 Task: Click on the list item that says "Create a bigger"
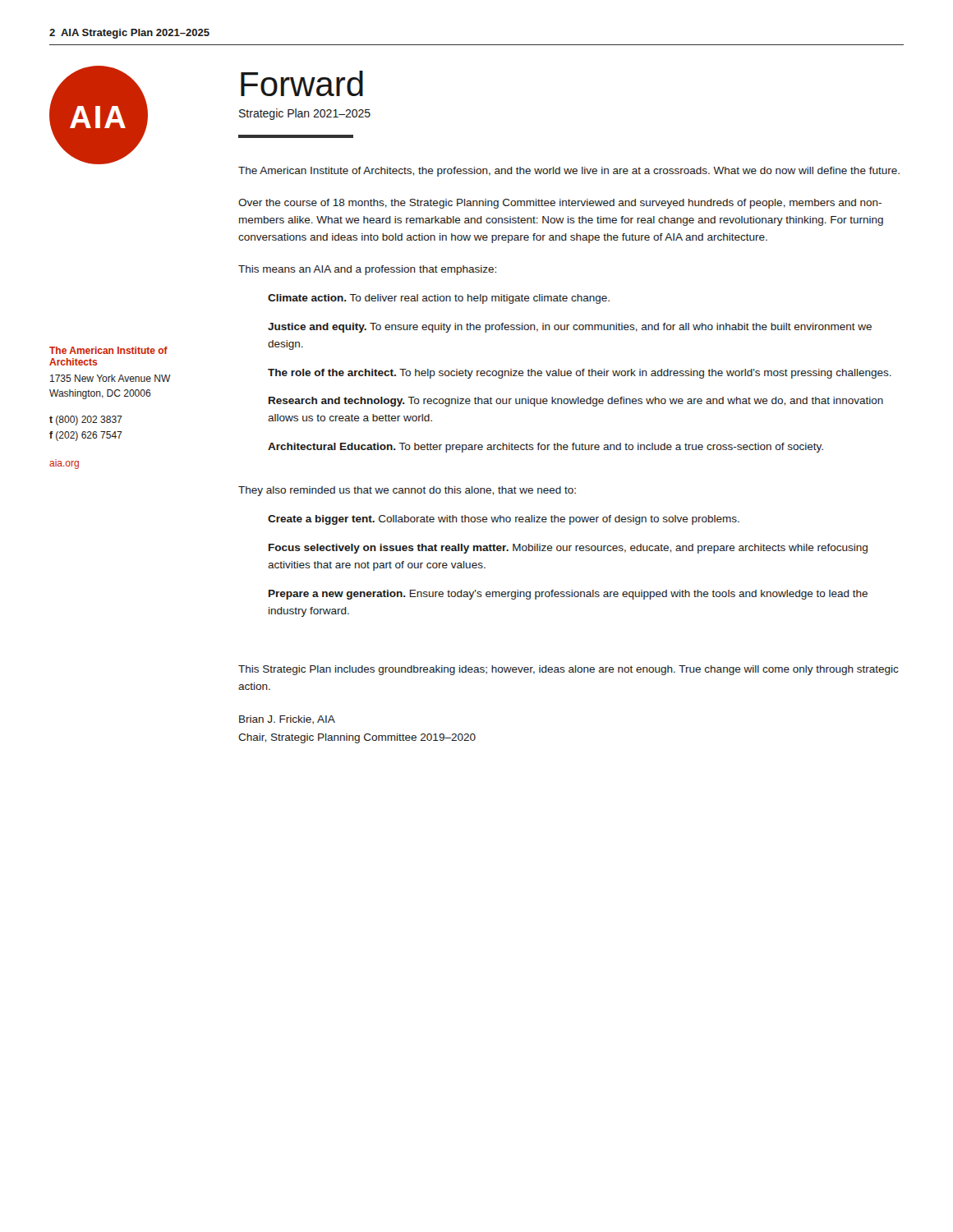504,519
